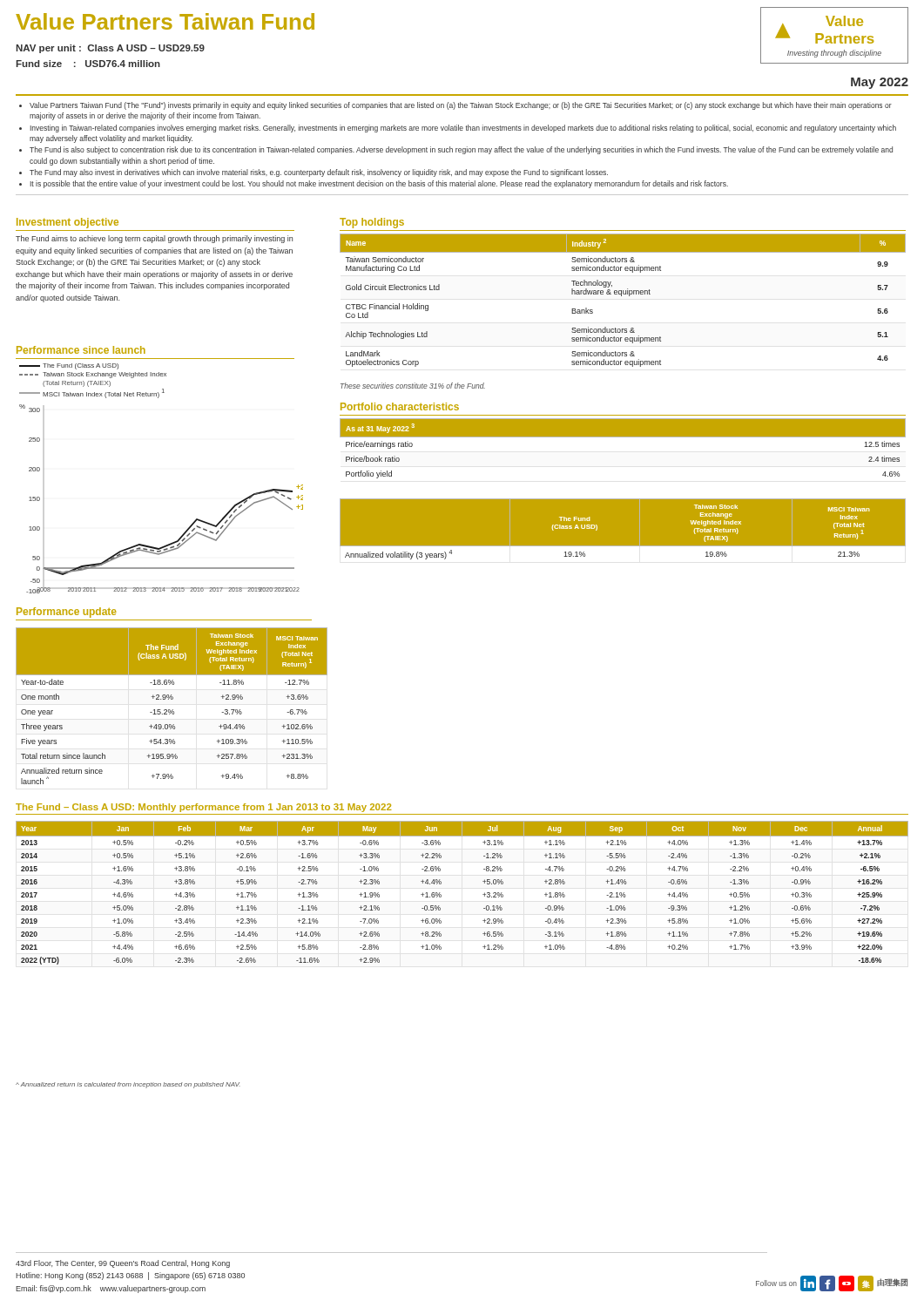Find the table that mentions "As at 31"
Image resolution: width=924 pixels, height=1307 pixels.
click(x=623, y=450)
